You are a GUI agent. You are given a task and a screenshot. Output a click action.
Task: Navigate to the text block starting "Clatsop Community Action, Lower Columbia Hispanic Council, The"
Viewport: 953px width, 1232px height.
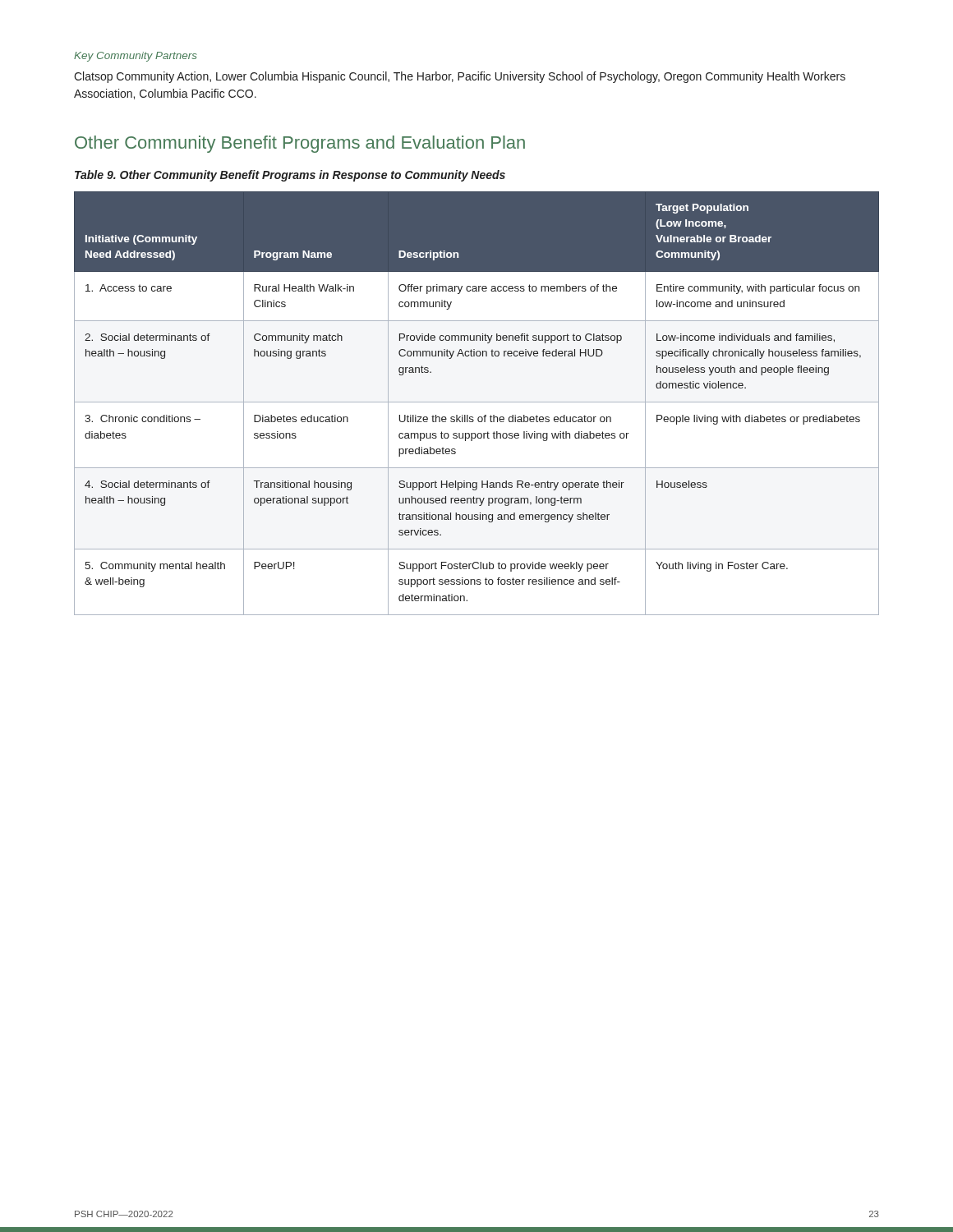click(x=460, y=85)
